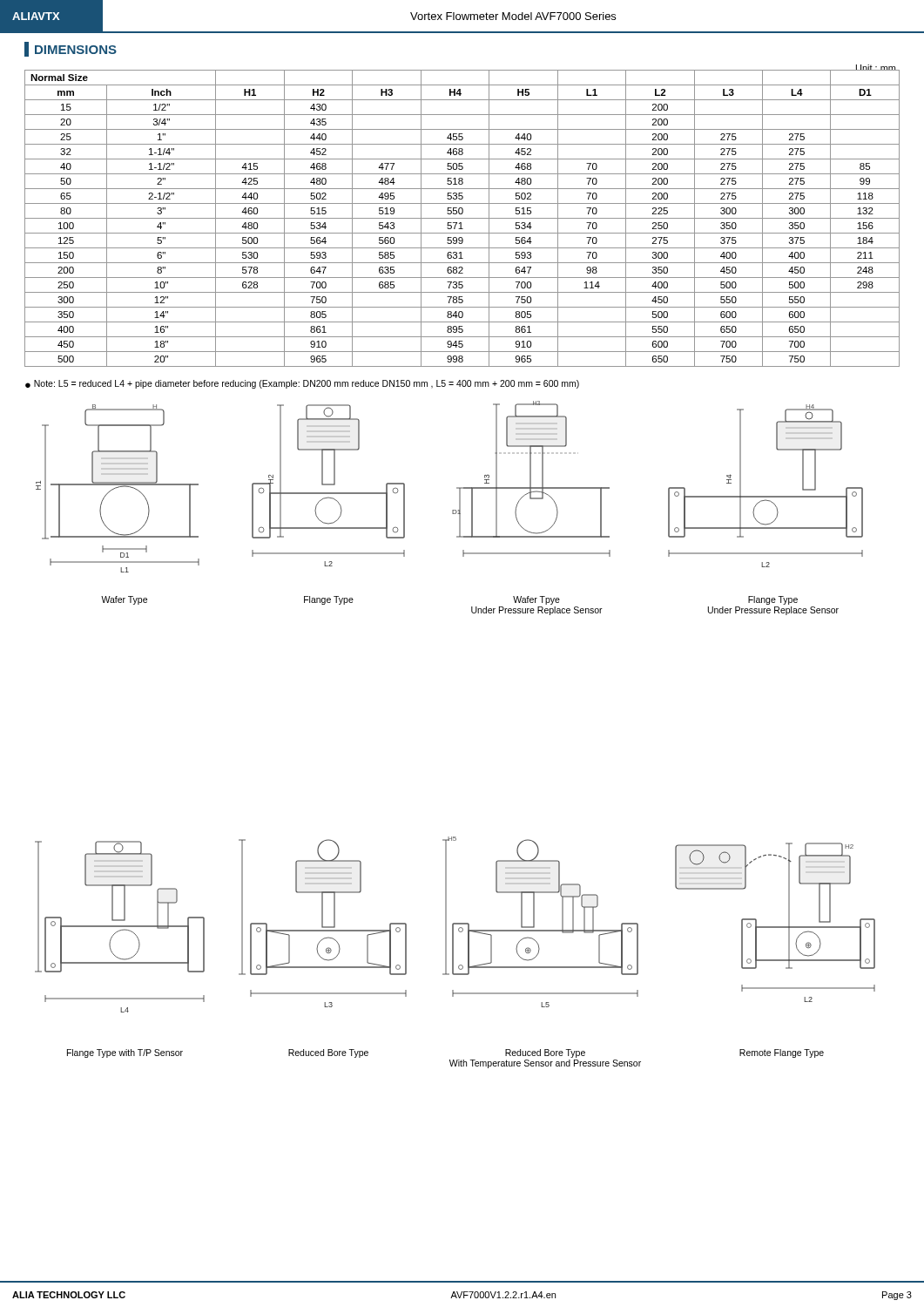Screen dimensions: 1307x924
Task: Locate the footnote containing "● Note: L5 = reduced L4 +"
Action: point(302,385)
